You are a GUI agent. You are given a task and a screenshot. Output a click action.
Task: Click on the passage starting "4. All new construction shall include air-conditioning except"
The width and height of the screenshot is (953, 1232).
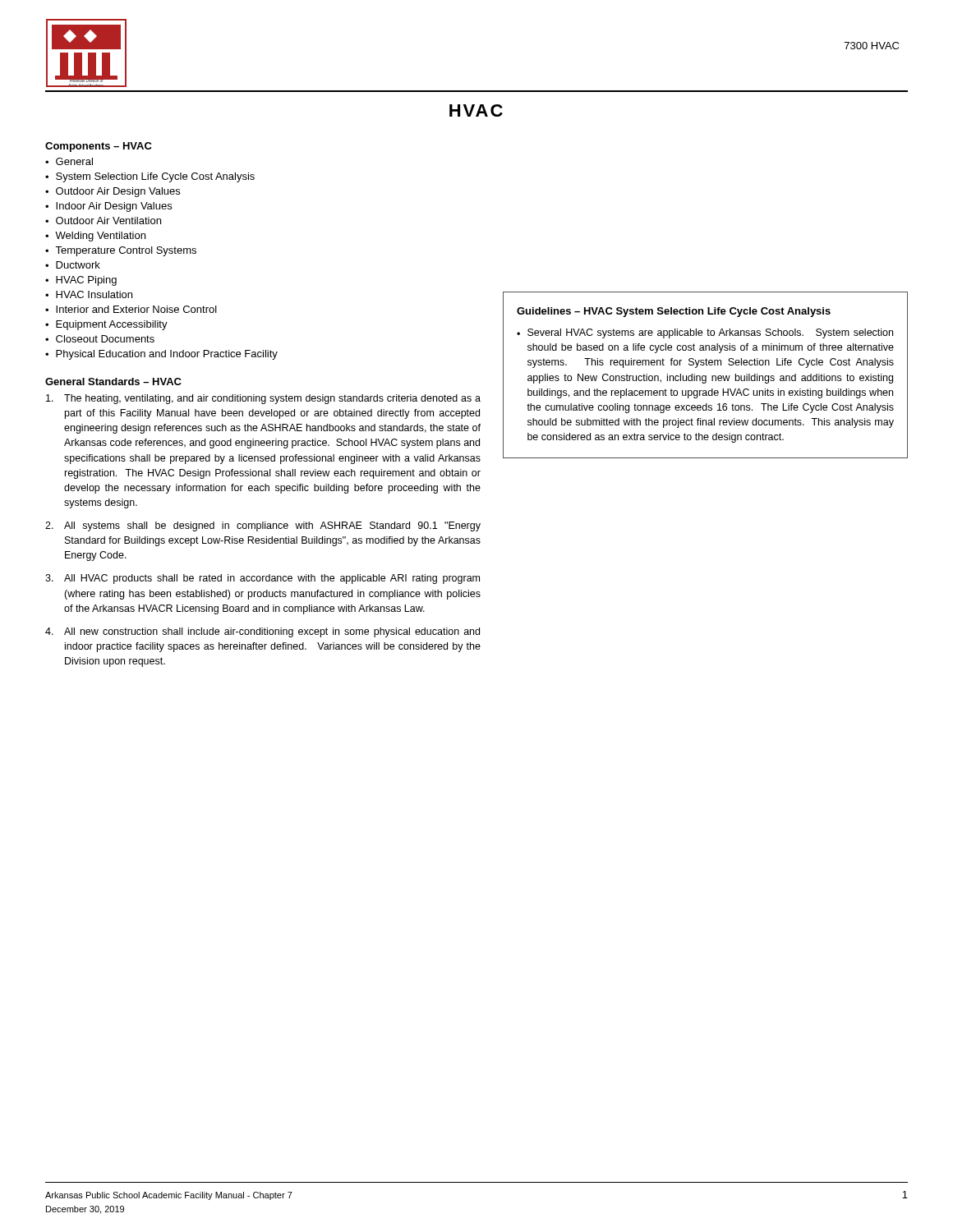click(263, 646)
